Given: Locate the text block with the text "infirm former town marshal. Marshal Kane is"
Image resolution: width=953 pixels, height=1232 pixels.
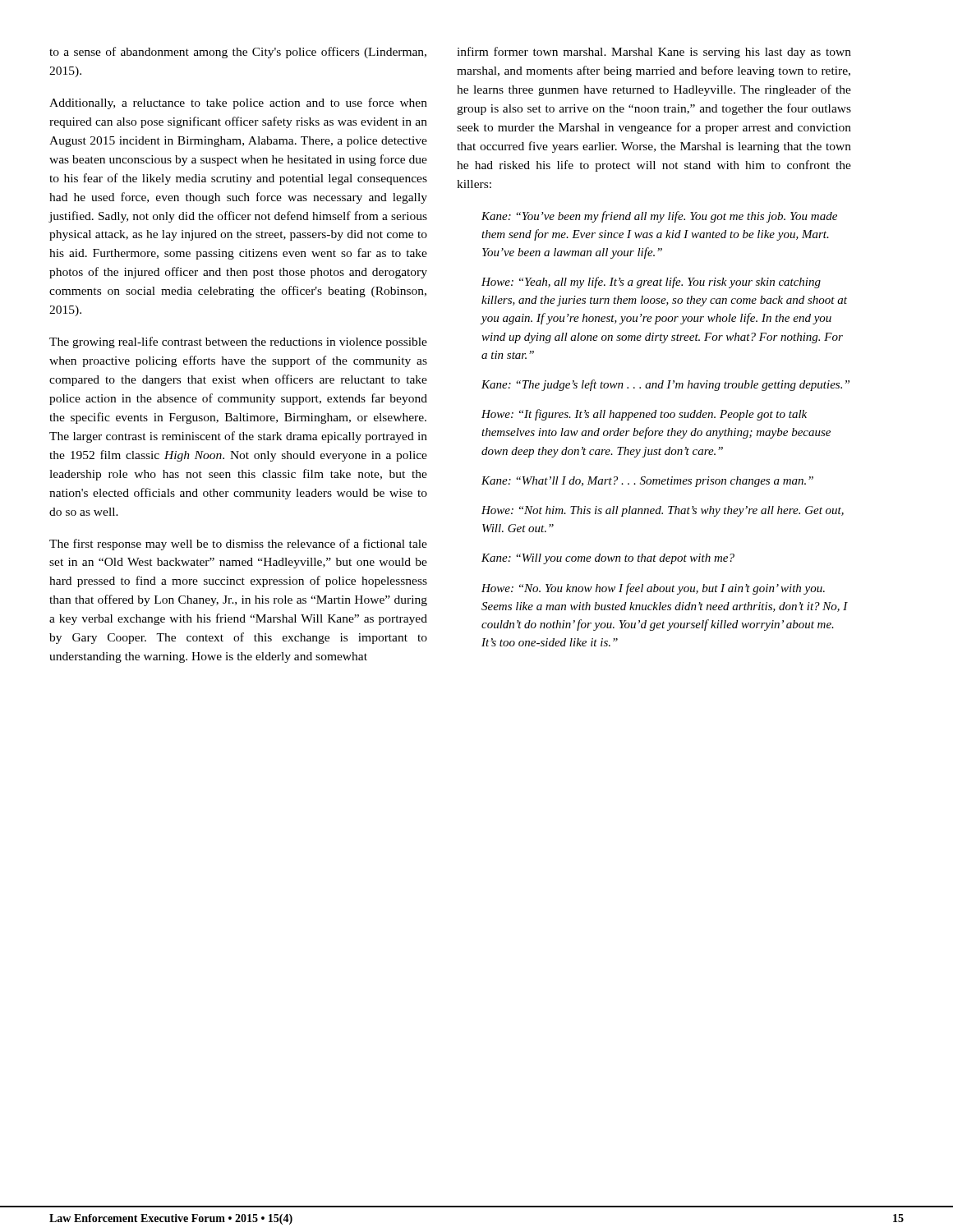Looking at the screenshot, I should [x=654, y=118].
